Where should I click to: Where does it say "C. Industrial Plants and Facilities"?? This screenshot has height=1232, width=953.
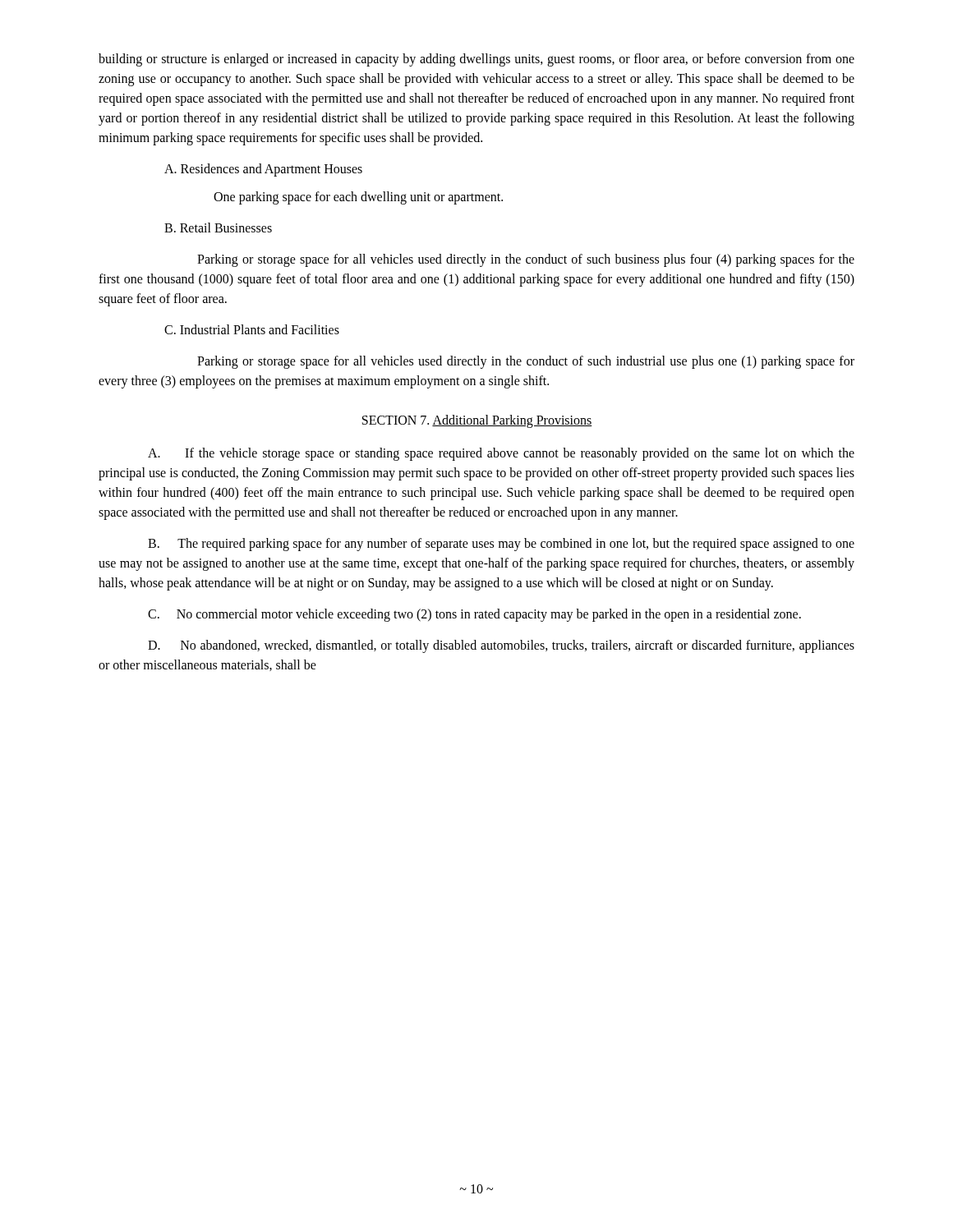[x=252, y=330]
